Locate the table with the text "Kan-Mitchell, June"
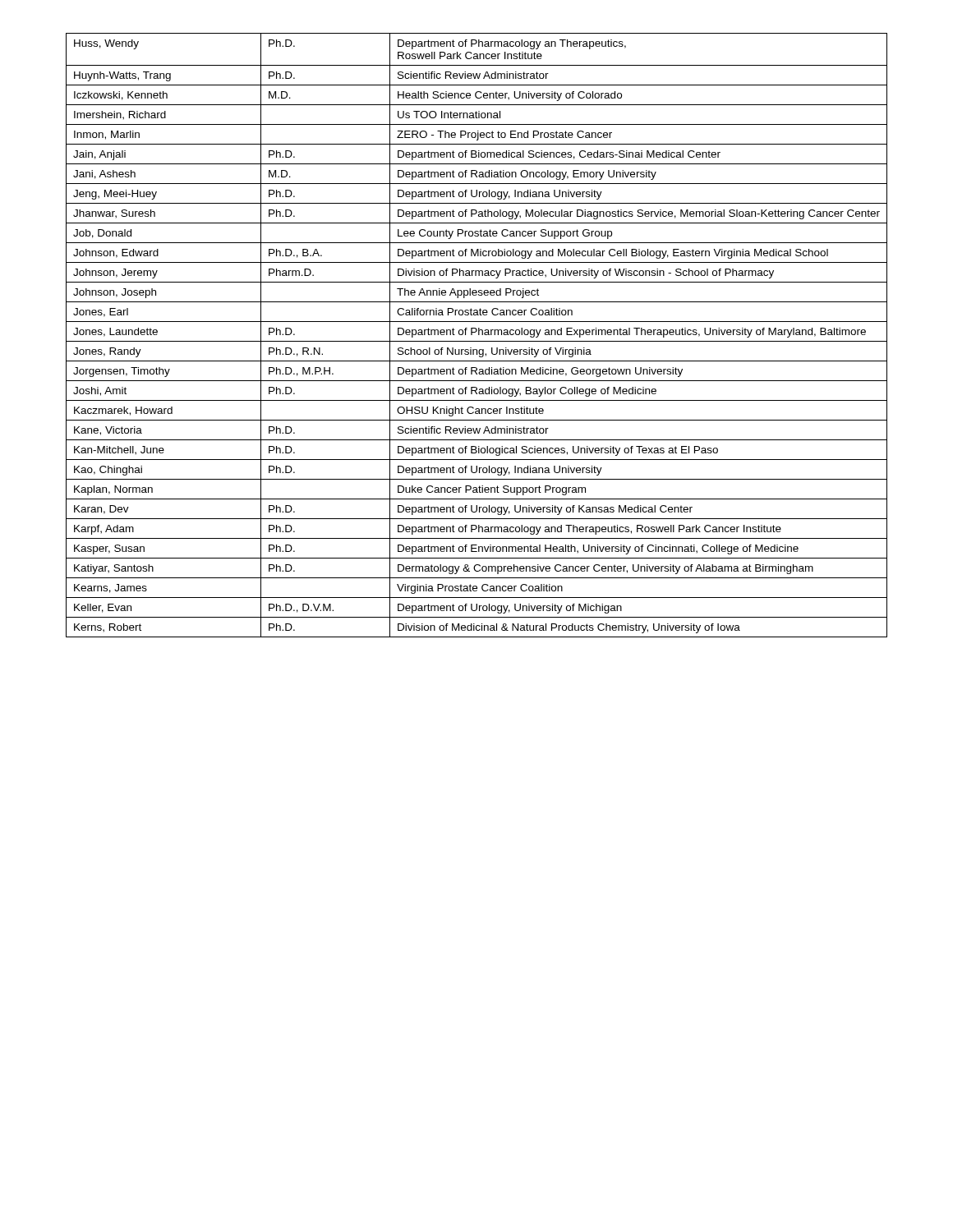Image resolution: width=953 pixels, height=1232 pixels. (x=476, y=335)
